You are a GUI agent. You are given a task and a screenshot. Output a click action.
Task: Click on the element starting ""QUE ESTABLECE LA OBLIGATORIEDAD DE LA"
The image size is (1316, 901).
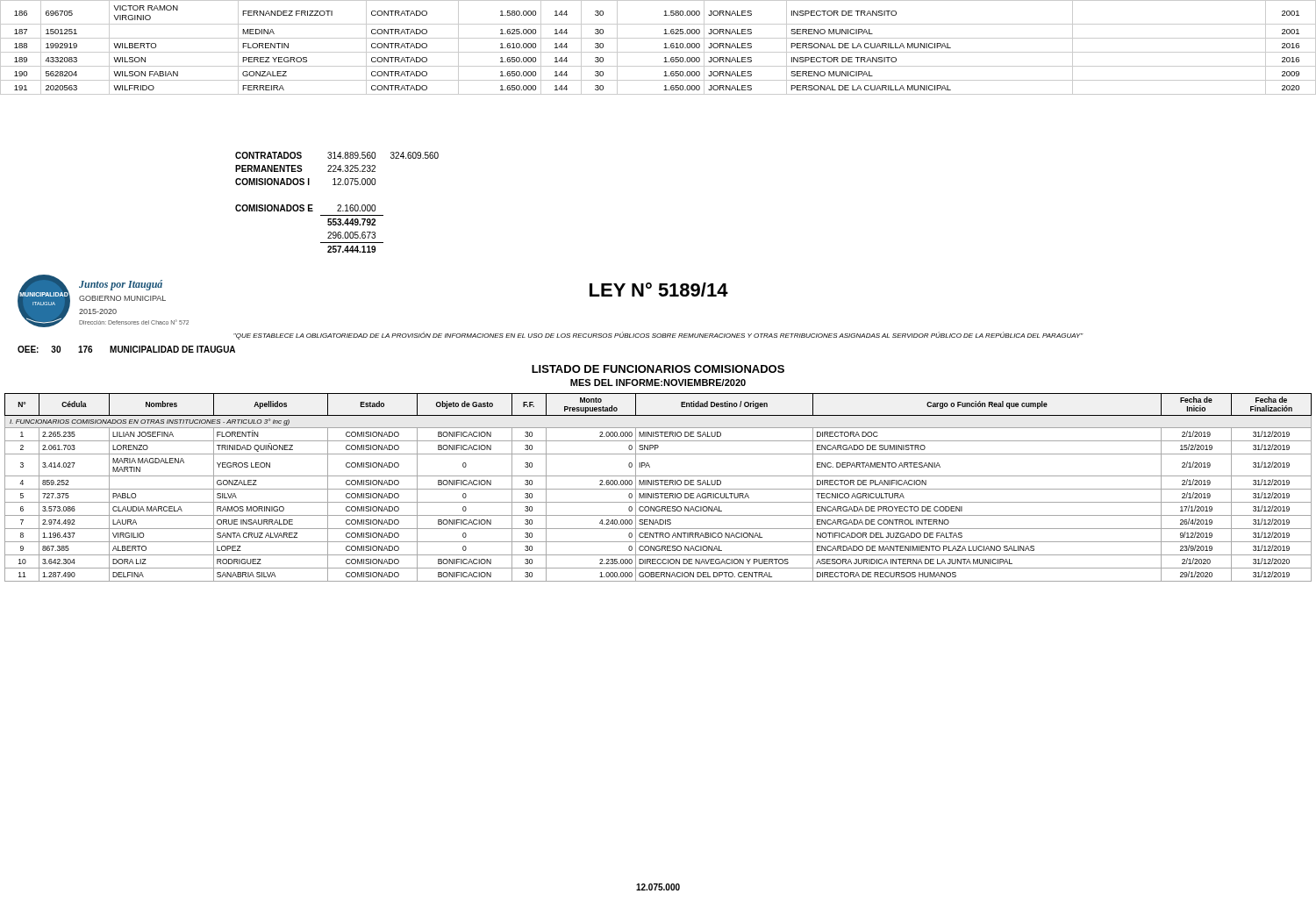[x=658, y=336]
